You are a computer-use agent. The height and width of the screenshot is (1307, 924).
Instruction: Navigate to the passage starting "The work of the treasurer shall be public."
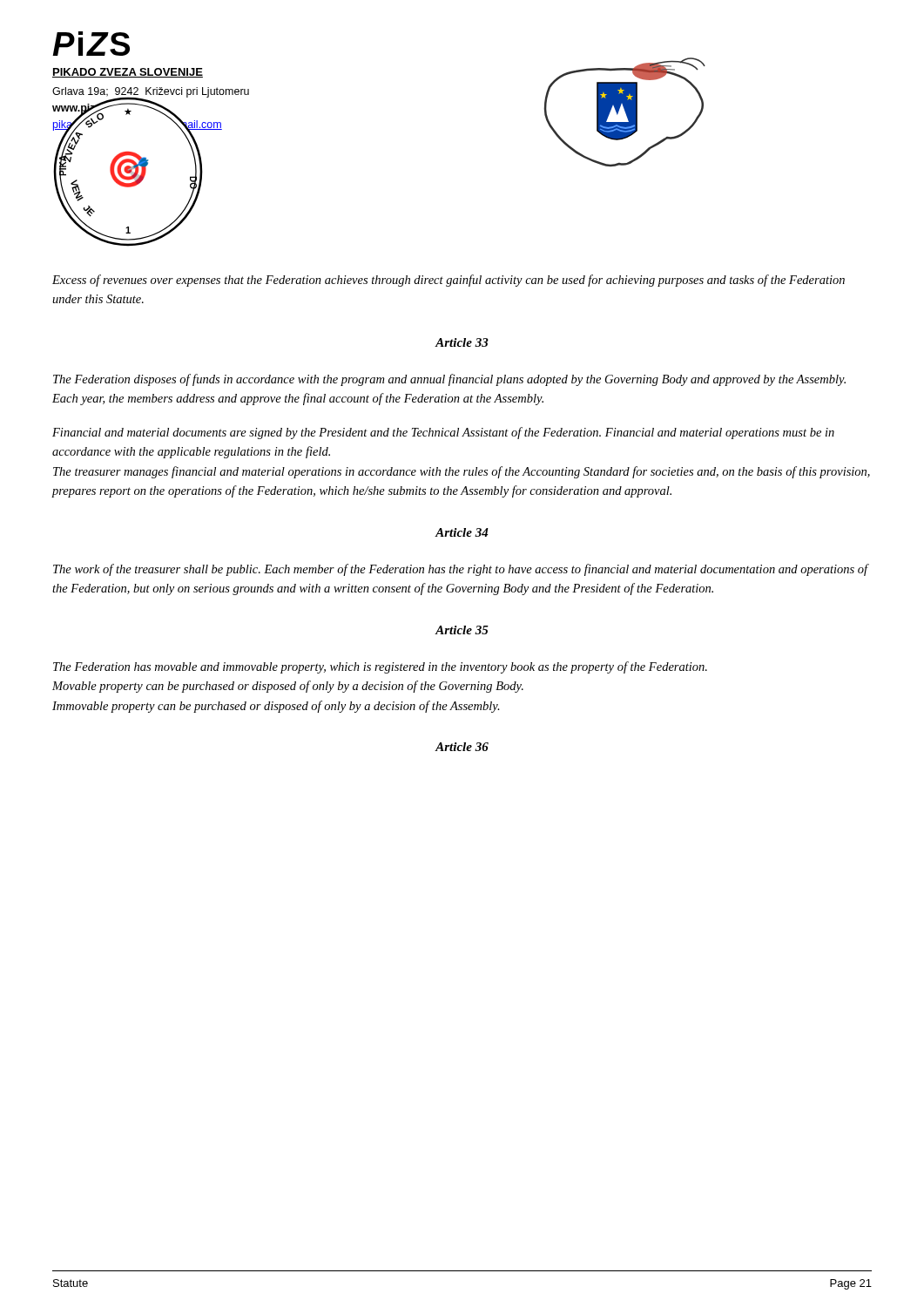coord(460,579)
